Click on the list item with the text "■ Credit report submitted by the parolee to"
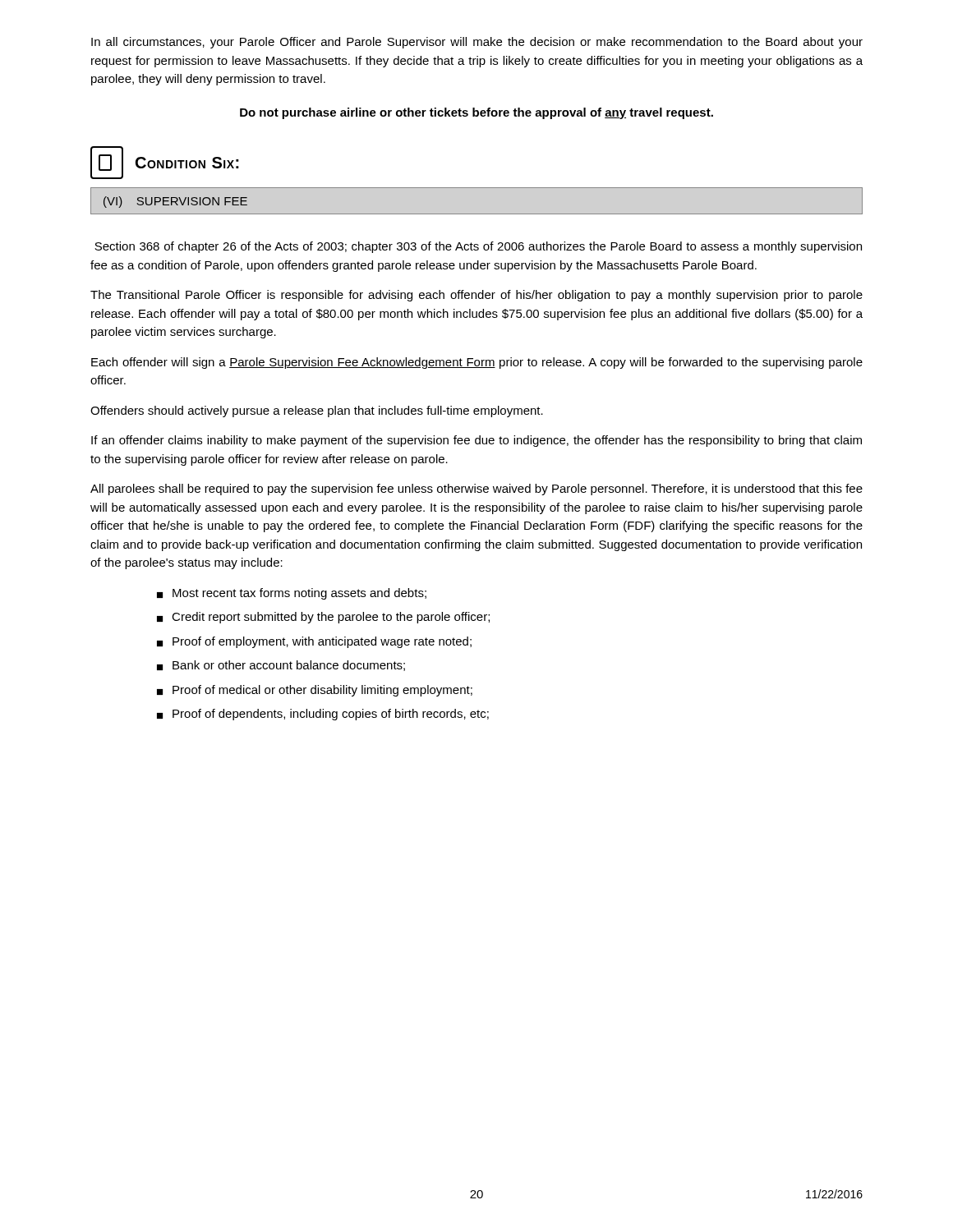 coord(323,618)
